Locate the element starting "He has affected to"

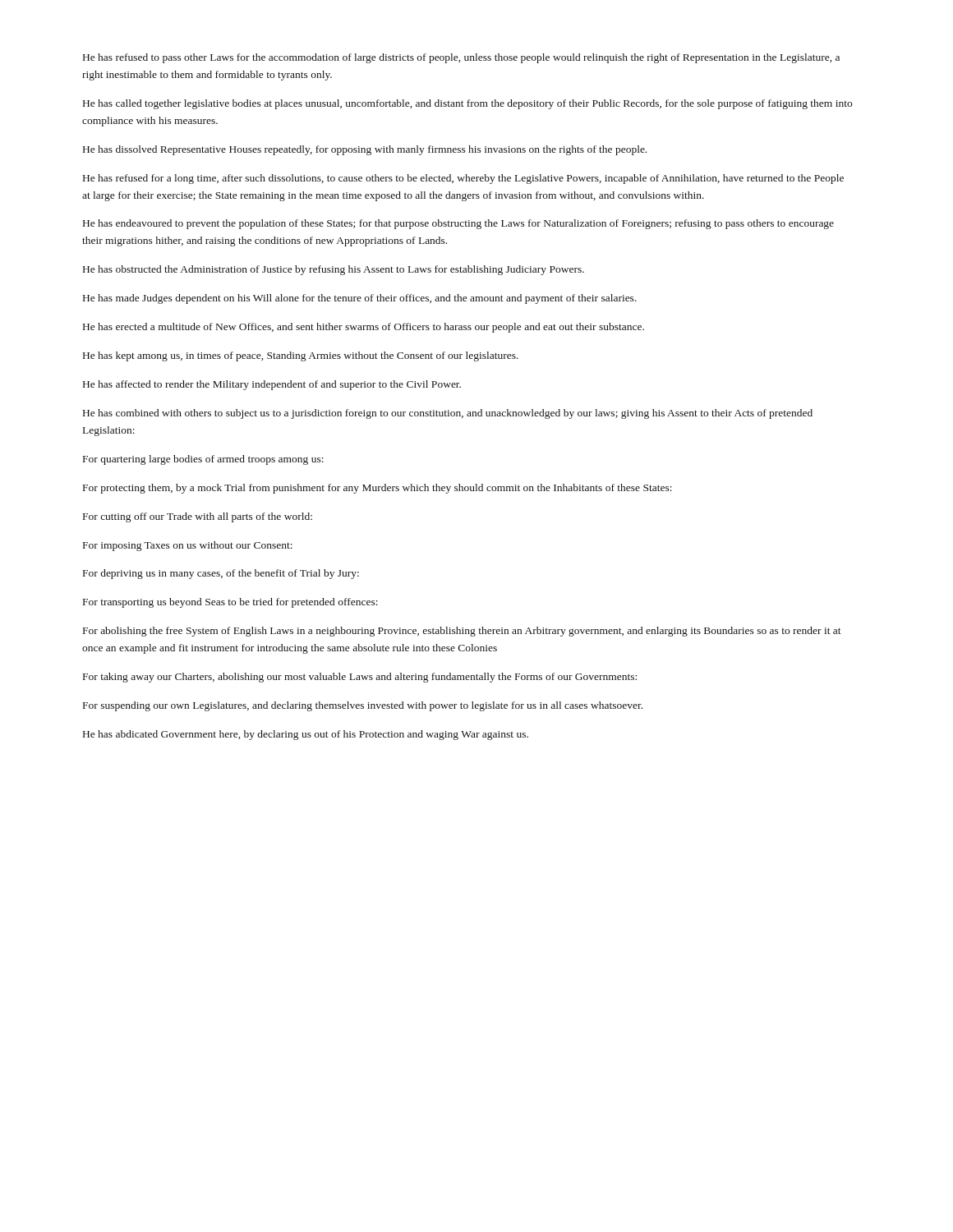272,384
